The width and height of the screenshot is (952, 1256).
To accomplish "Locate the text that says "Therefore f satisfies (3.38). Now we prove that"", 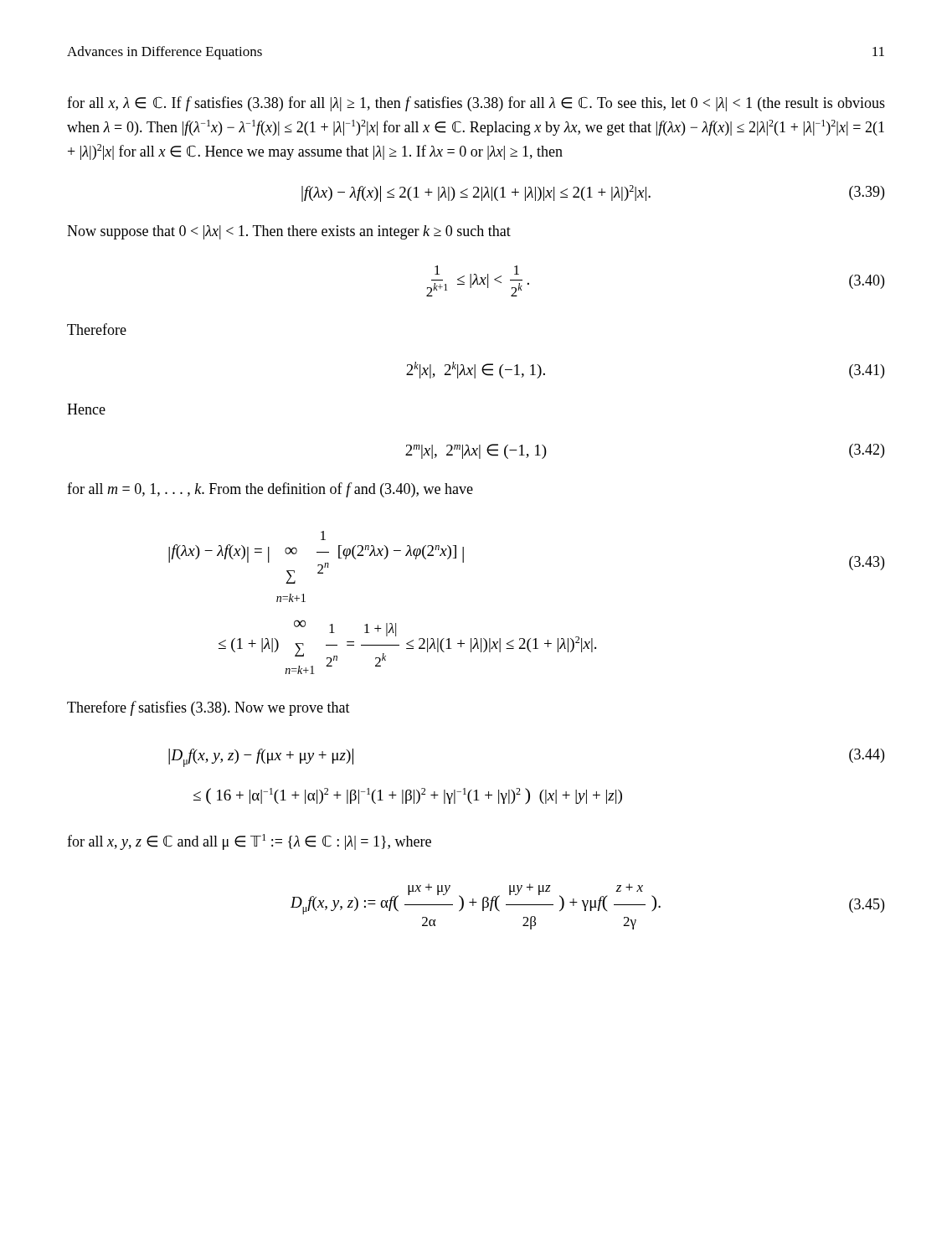I will click(x=208, y=708).
